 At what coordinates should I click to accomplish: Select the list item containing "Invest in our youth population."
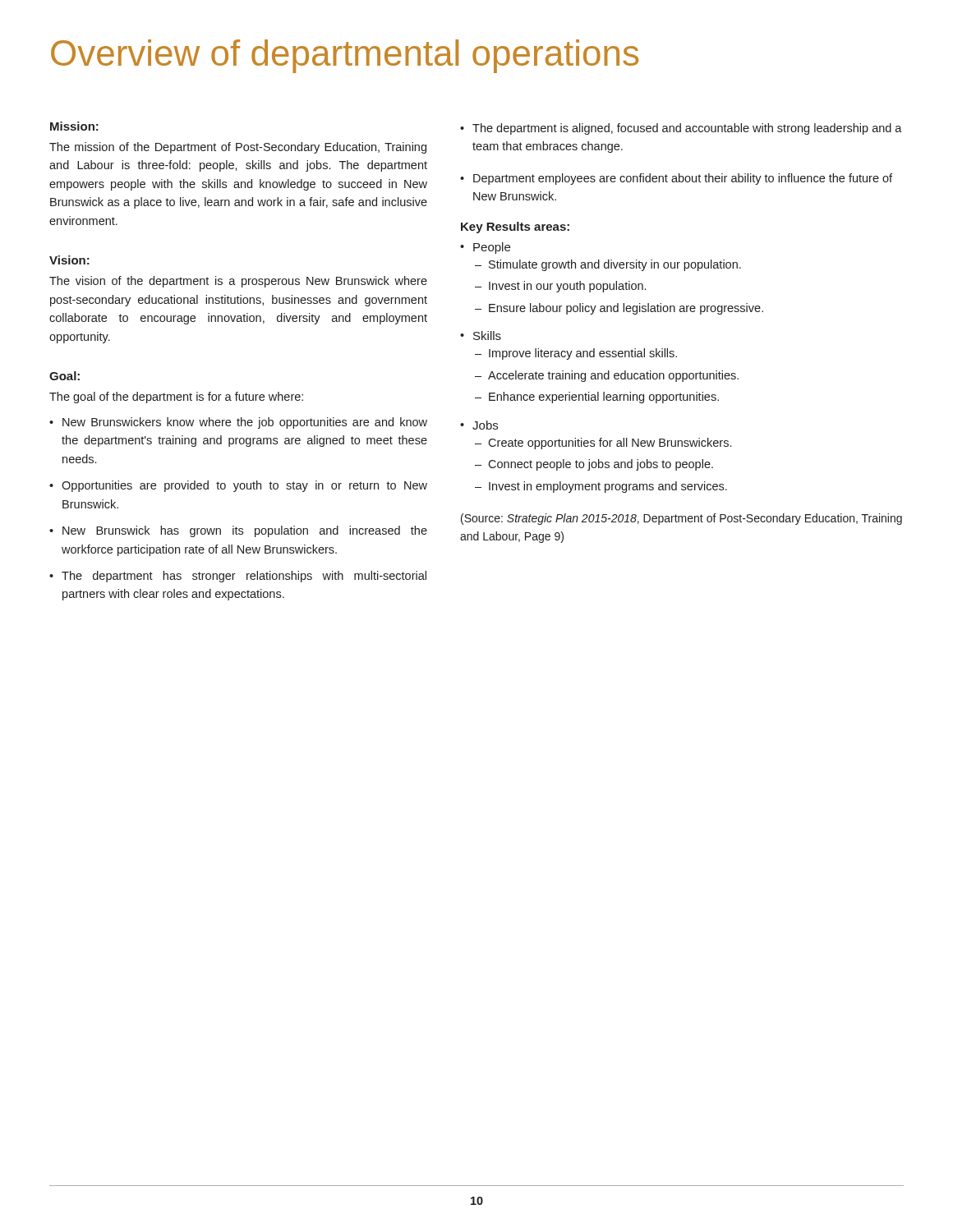(560, 287)
